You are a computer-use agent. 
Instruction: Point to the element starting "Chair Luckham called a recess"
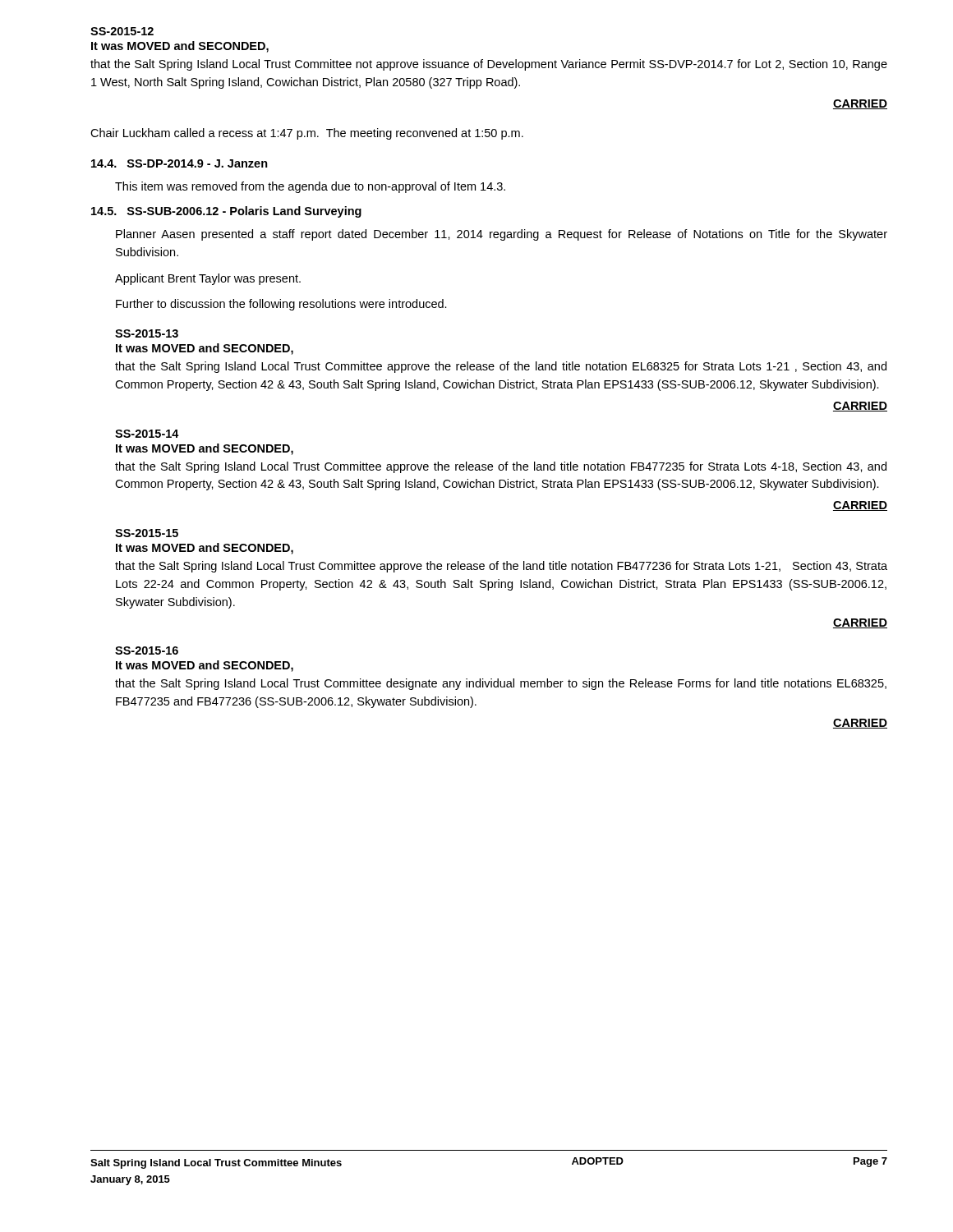point(307,133)
